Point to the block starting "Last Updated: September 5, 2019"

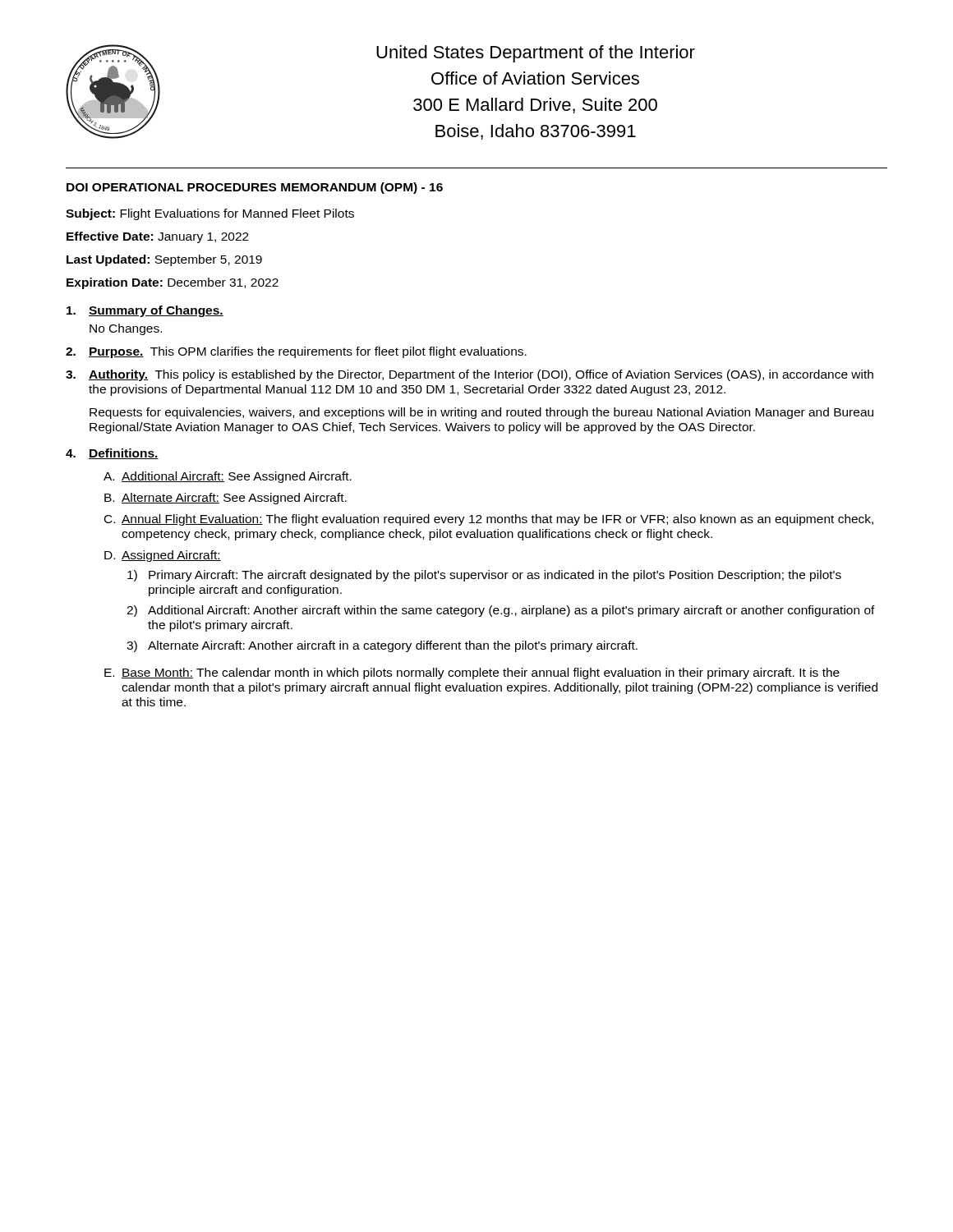coord(164,259)
